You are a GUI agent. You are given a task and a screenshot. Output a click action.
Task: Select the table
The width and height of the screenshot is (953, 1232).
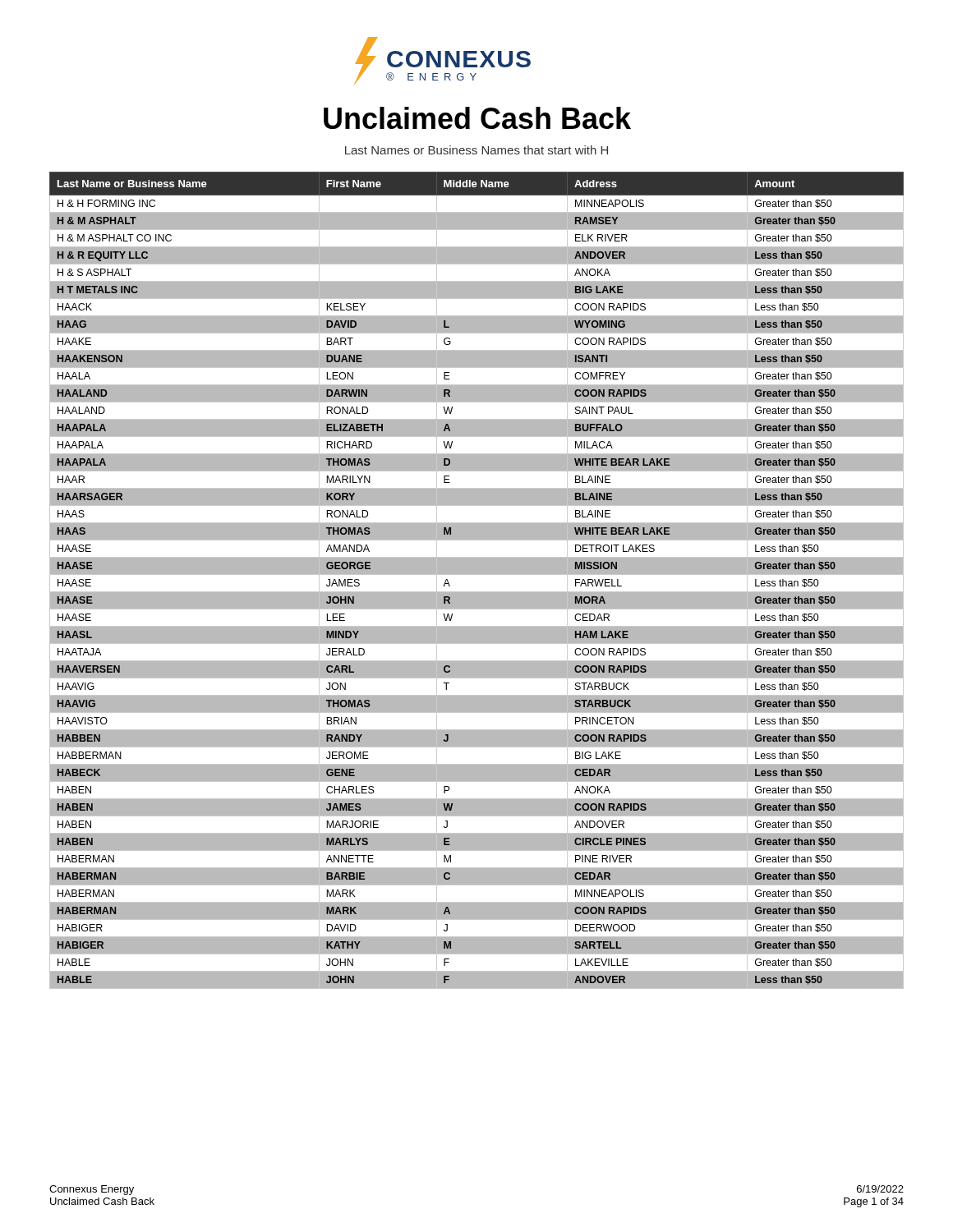(x=476, y=580)
